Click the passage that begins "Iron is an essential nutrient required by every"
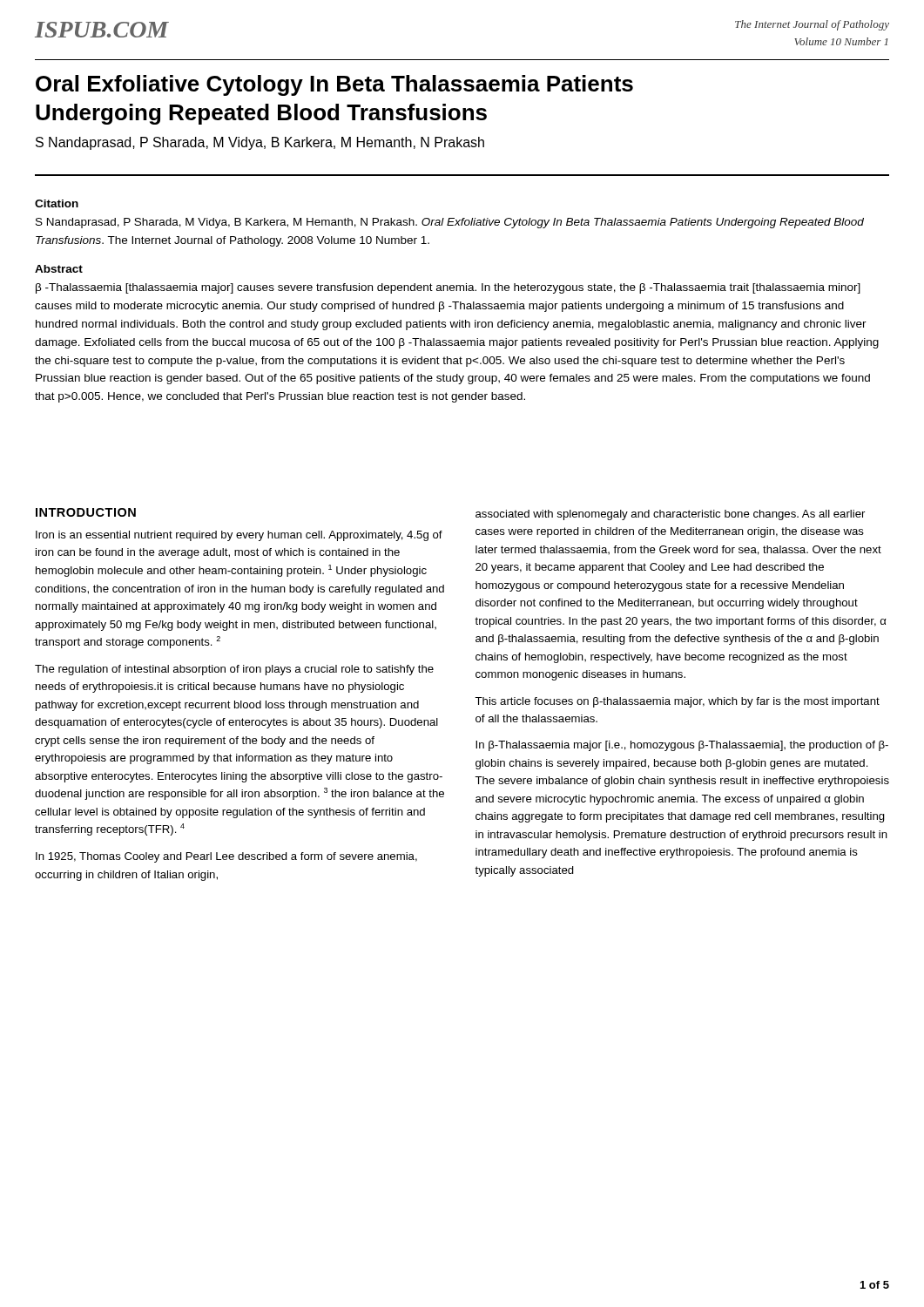The image size is (924, 1307). (240, 588)
